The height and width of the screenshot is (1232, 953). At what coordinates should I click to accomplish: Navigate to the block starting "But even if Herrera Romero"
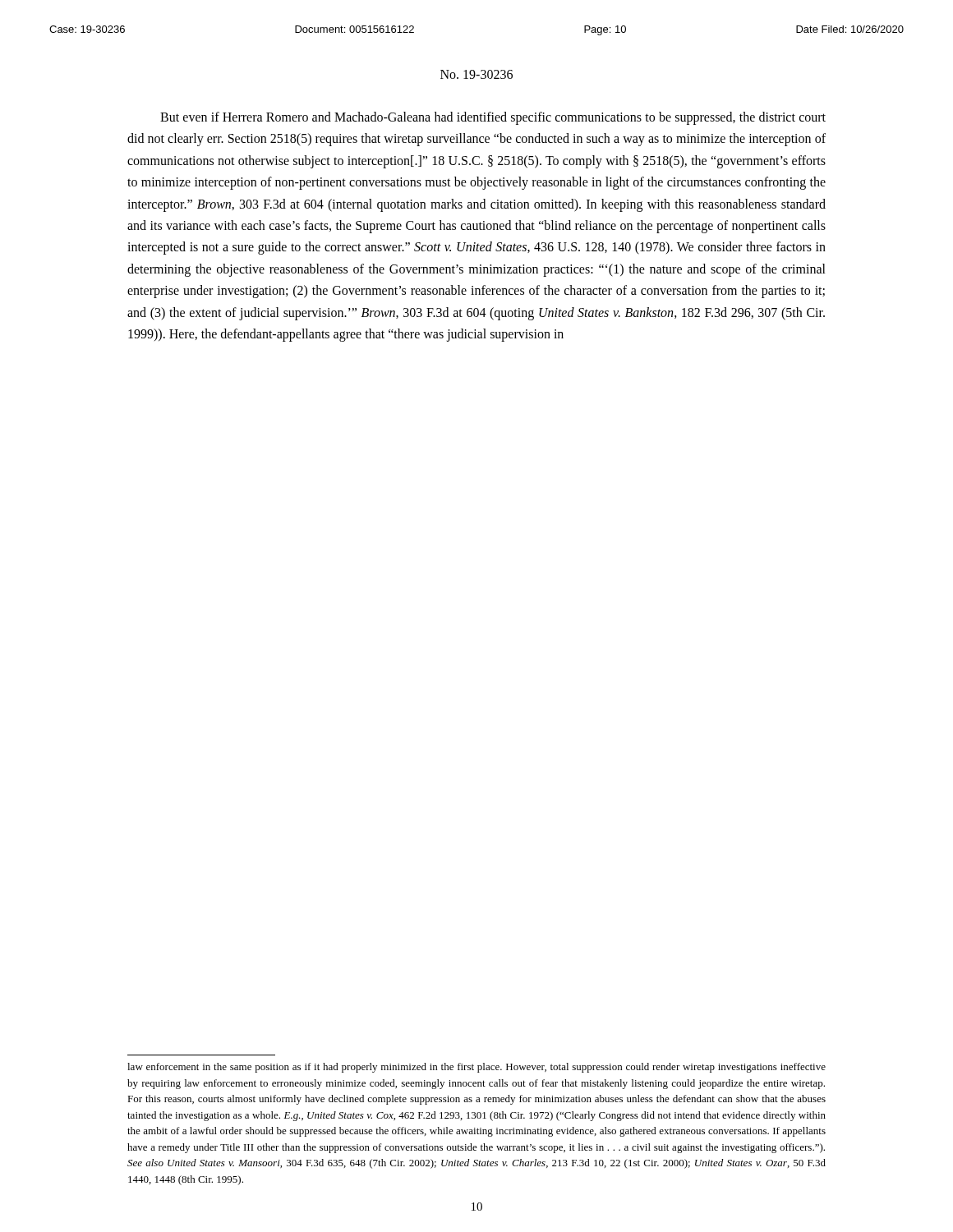476,226
